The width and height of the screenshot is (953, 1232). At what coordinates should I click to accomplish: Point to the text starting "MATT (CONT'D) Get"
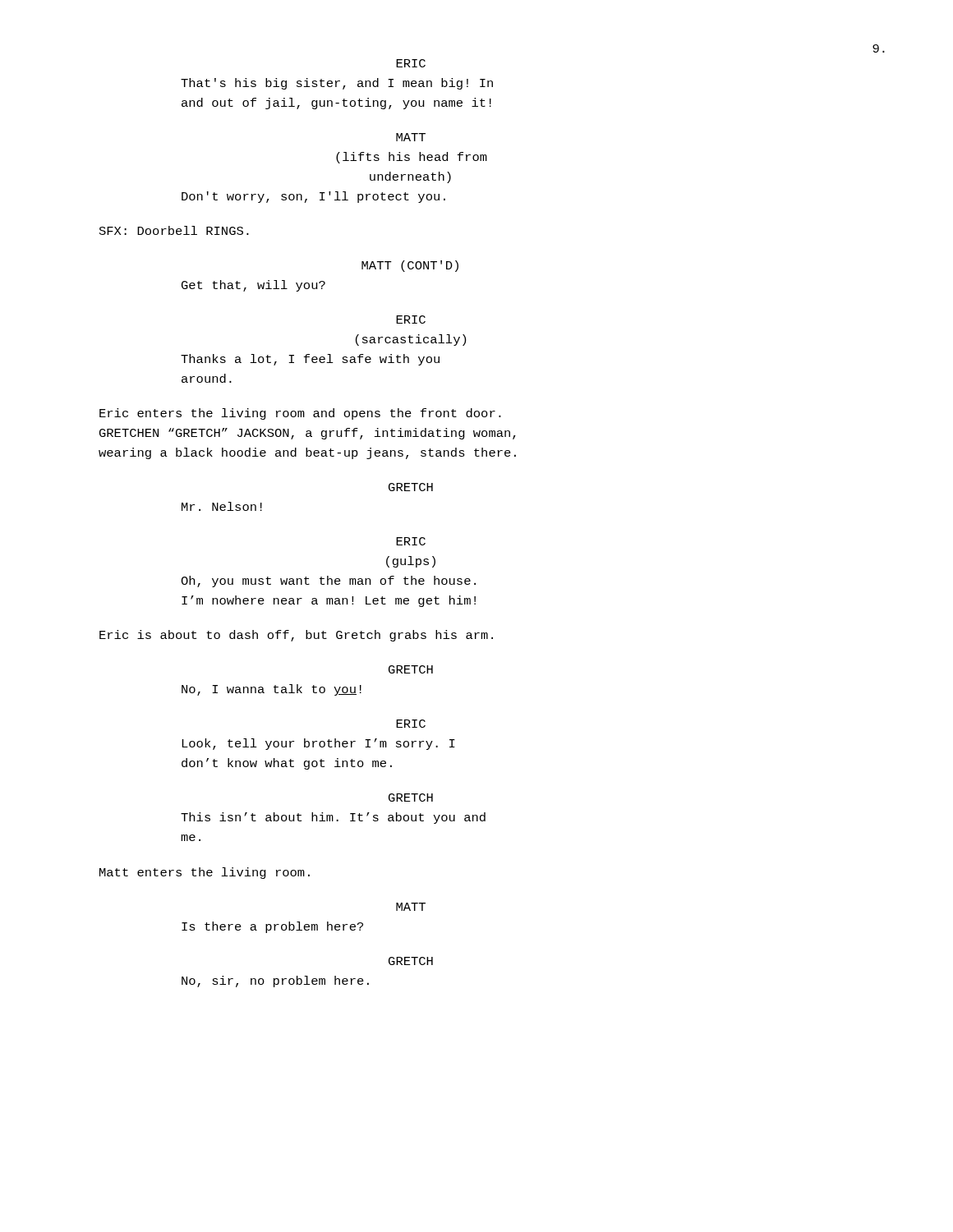(x=411, y=276)
